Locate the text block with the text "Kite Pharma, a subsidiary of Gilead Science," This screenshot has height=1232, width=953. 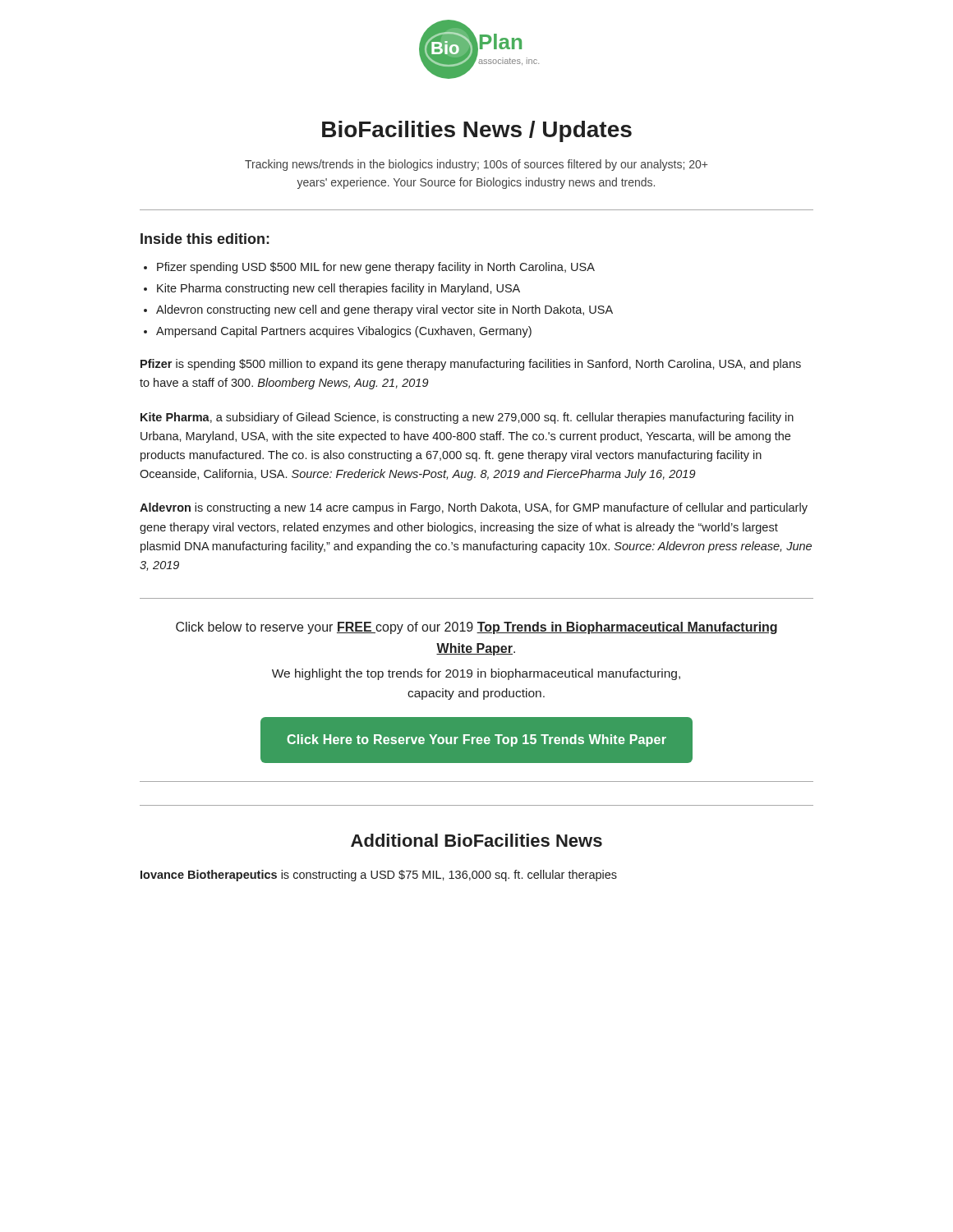(467, 445)
